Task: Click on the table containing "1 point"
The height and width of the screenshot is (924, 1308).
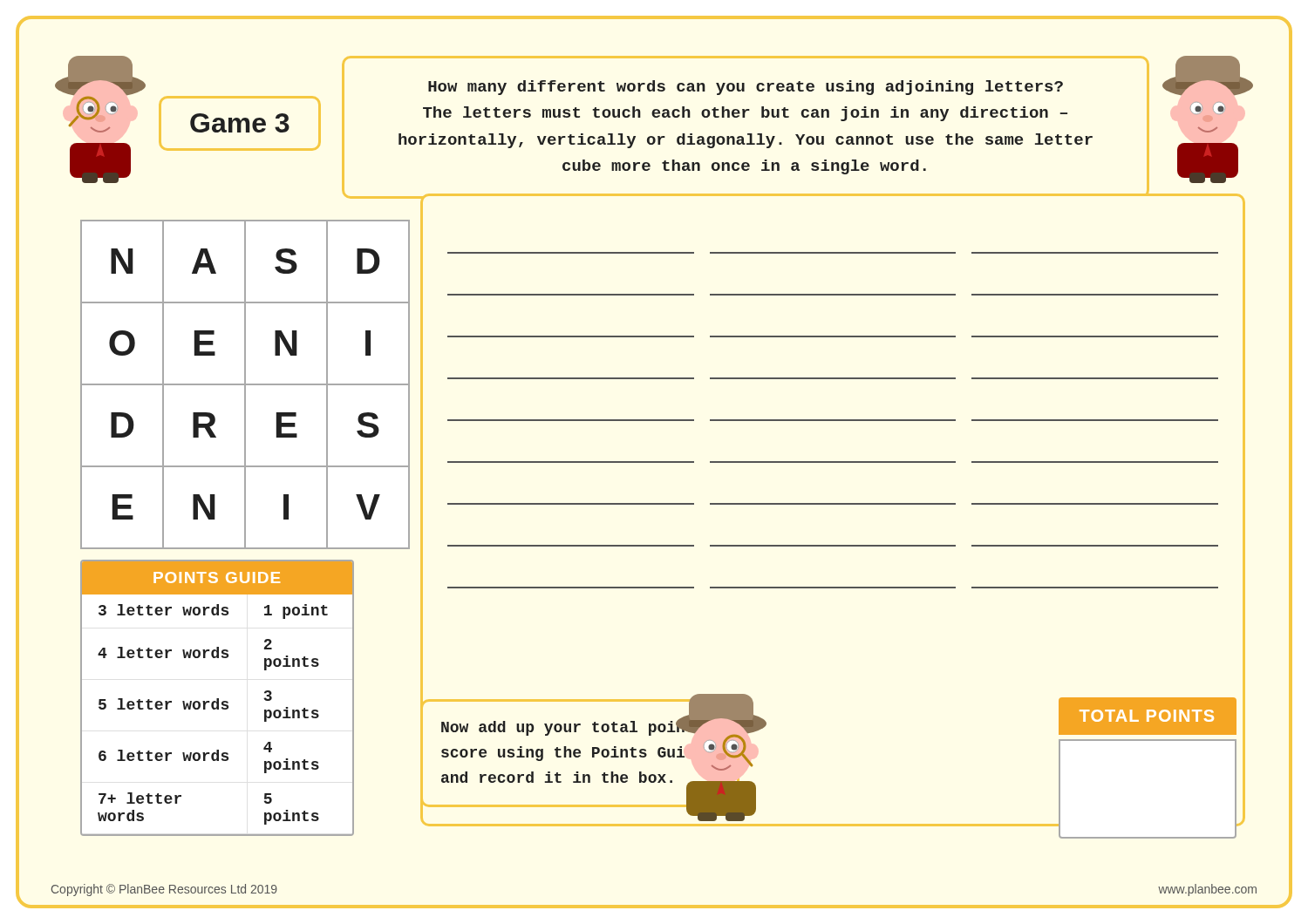Action: click(x=217, y=698)
